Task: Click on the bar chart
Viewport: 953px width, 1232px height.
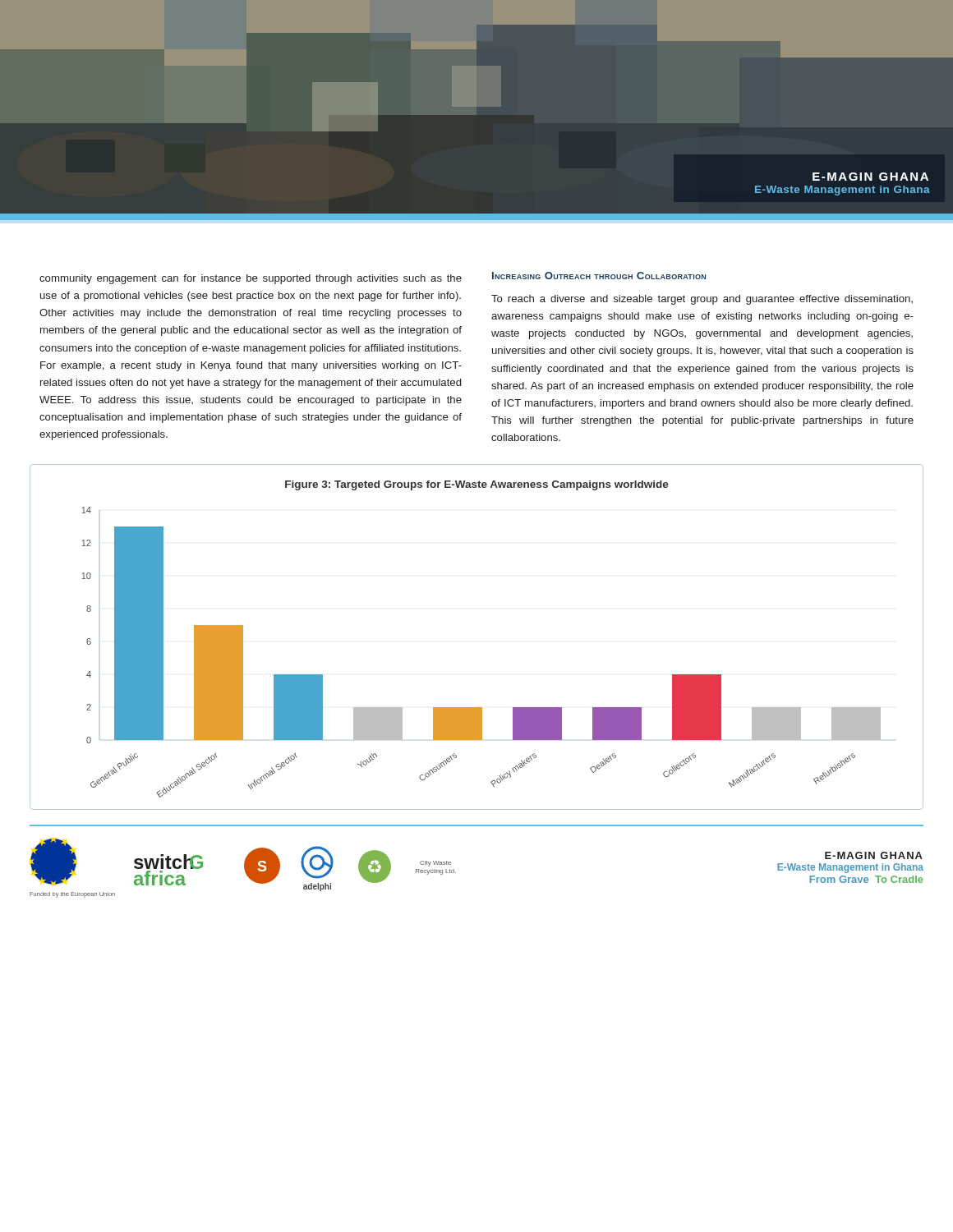Action: (476, 650)
